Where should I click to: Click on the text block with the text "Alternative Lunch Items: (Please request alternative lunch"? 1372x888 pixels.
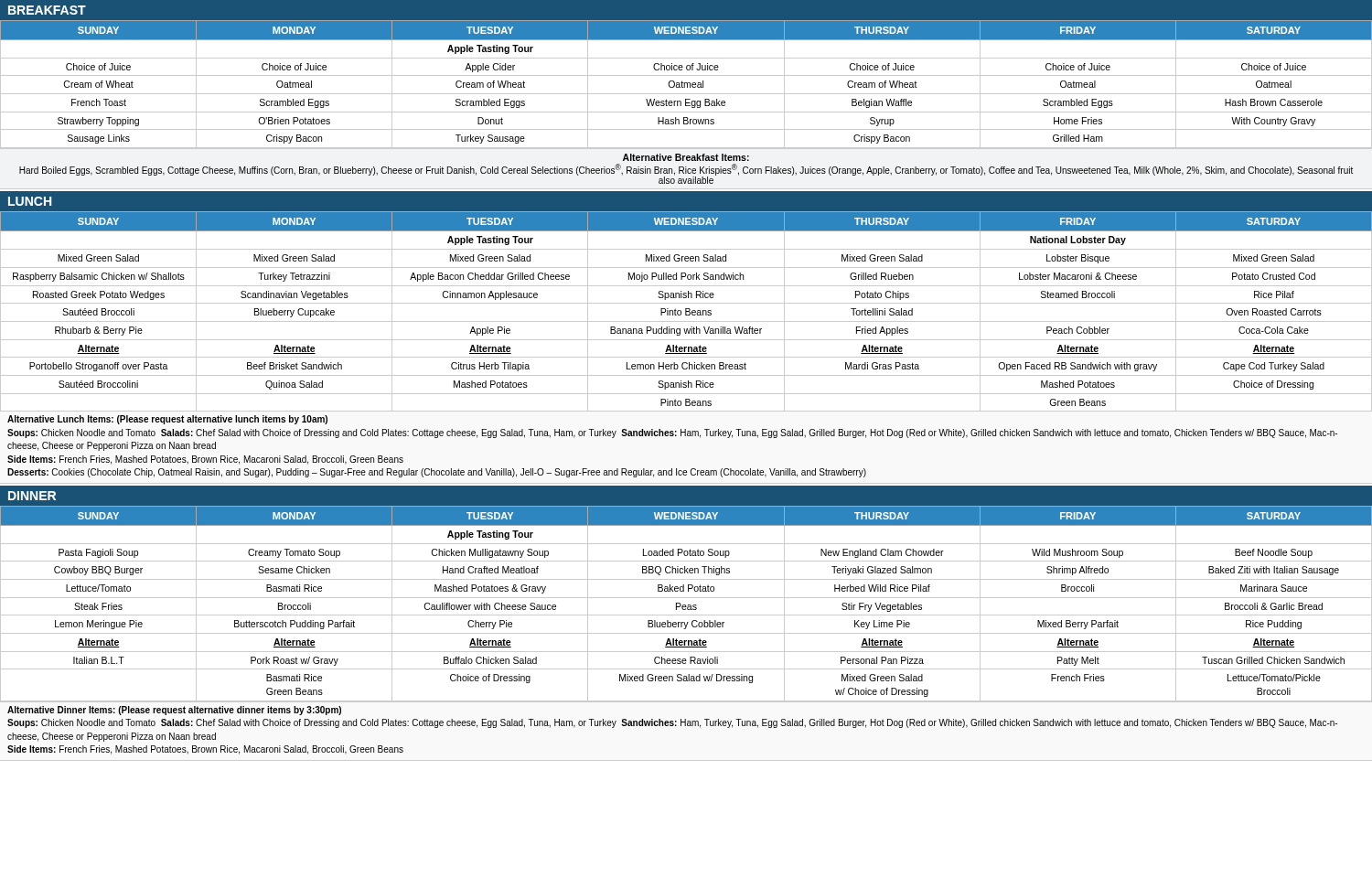[673, 446]
